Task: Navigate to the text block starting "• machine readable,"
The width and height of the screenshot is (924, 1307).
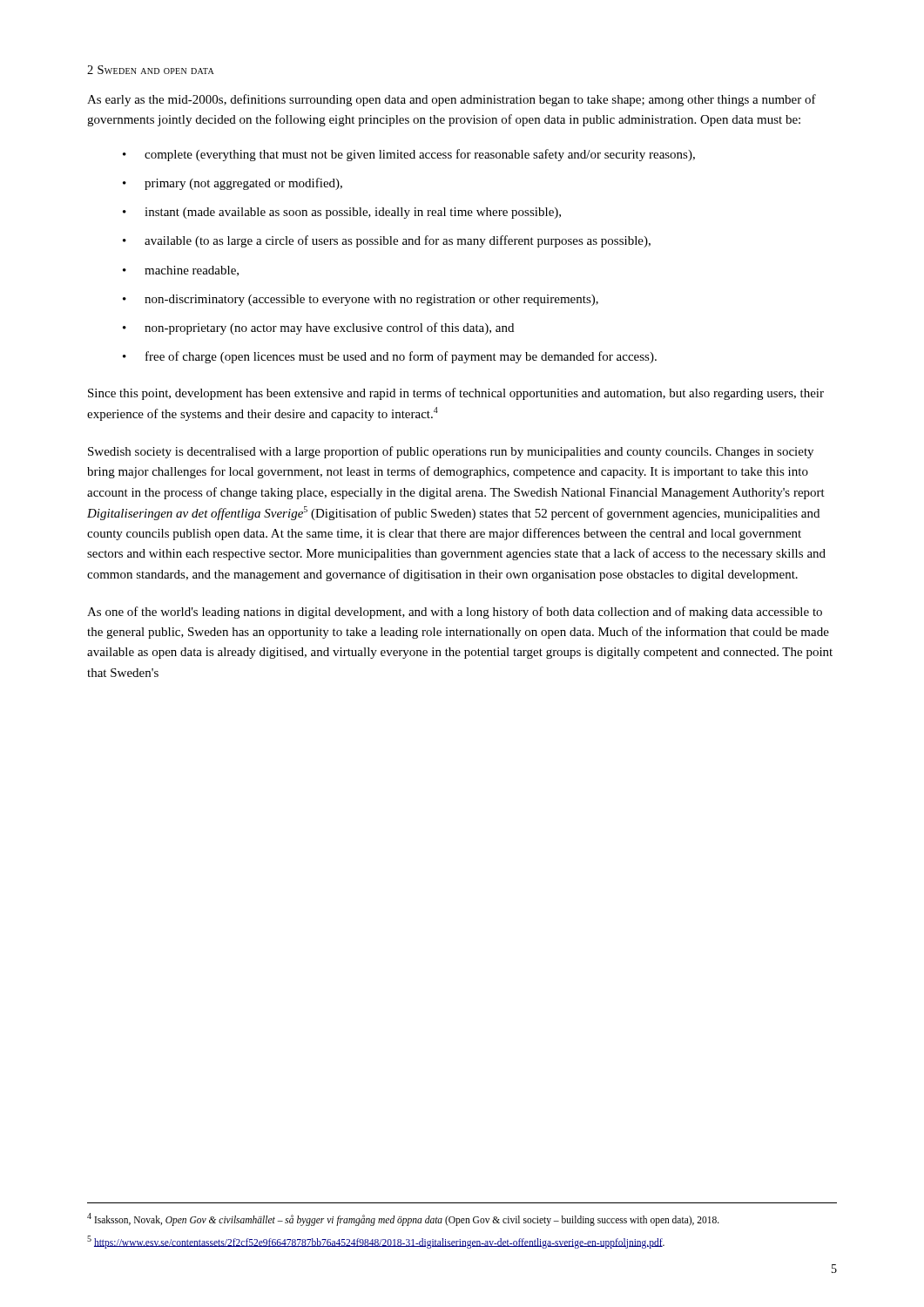Action: (x=181, y=270)
